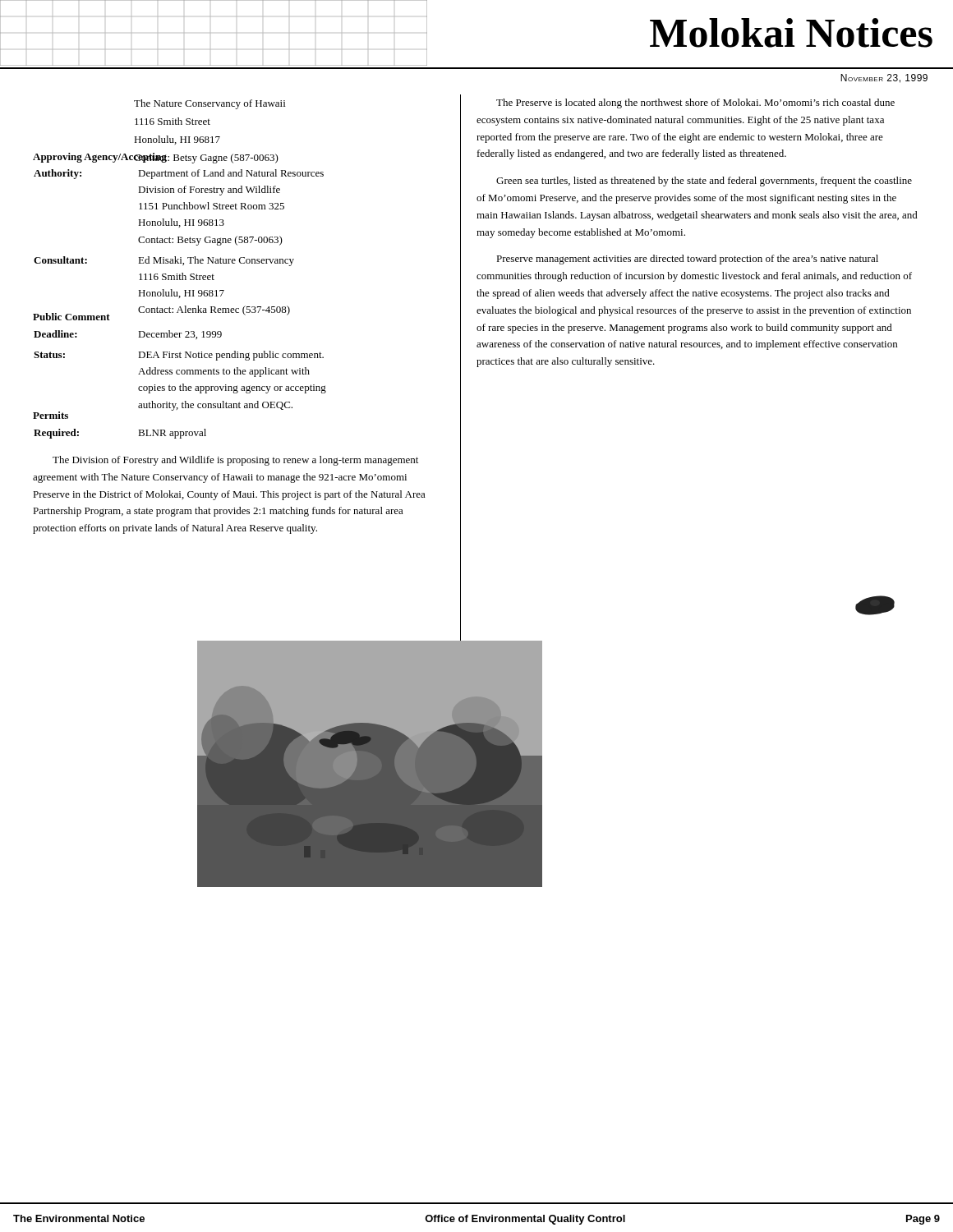The height and width of the screenshot is (1232, 953).
Task: Navigate to the text block starting "Authority: Department of Land"
Action: click(238, 242)
